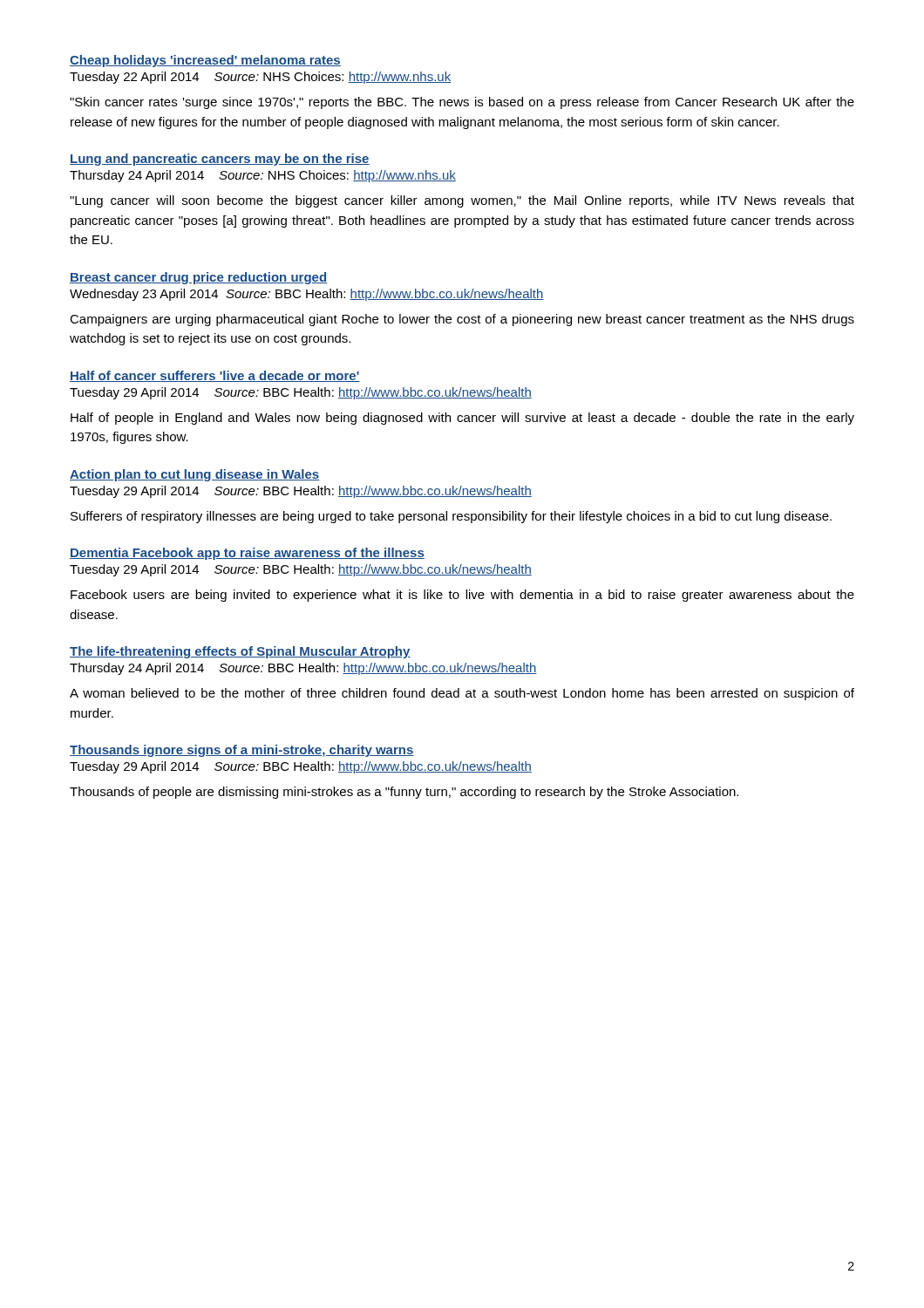Screen dimensions: 1308x924
Task: Find the block on this page that starts "Facebook users are being invited to experience what"
Action: (x=462, y=604)
